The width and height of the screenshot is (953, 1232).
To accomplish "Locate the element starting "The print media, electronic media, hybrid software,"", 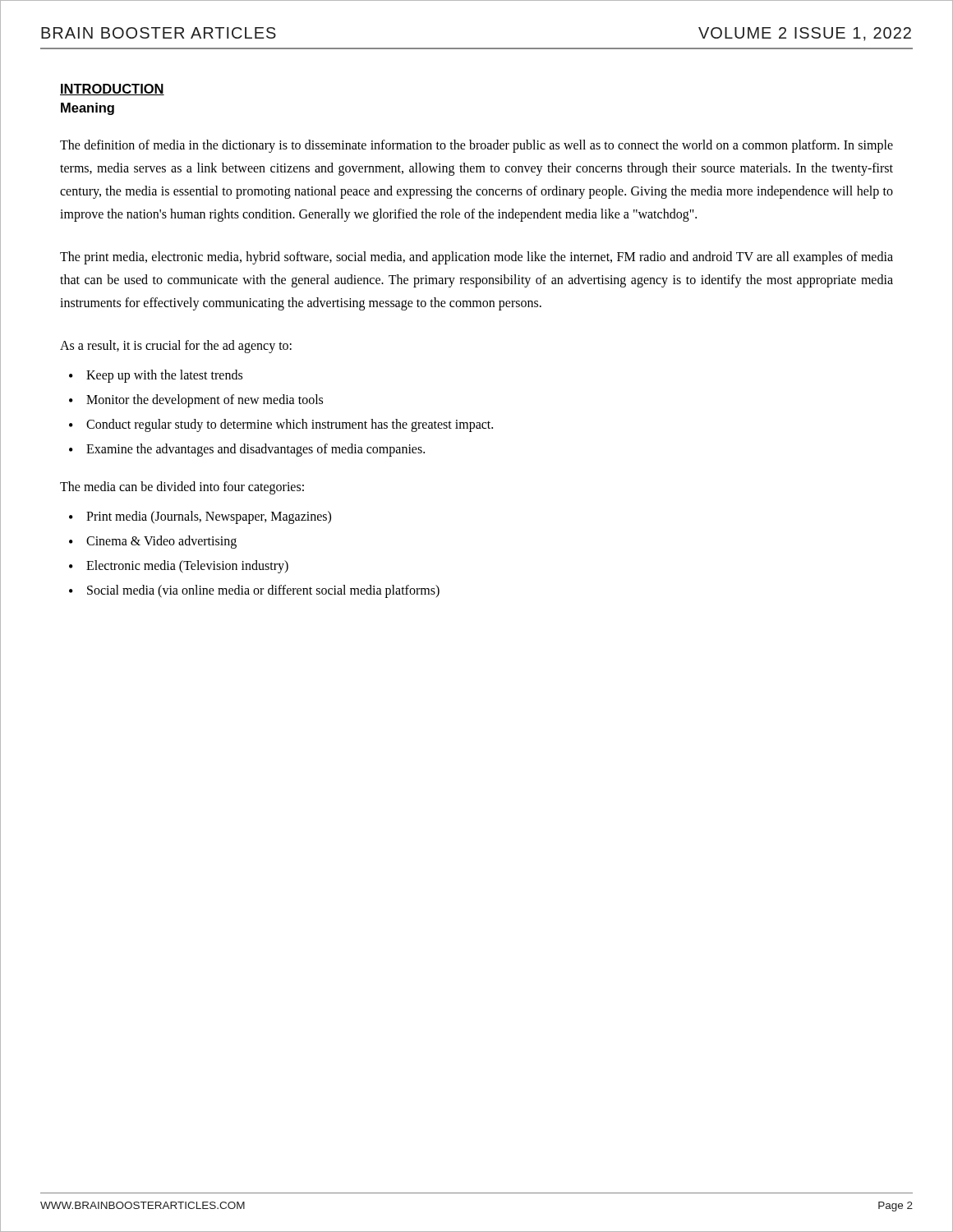I will [476, 280].
